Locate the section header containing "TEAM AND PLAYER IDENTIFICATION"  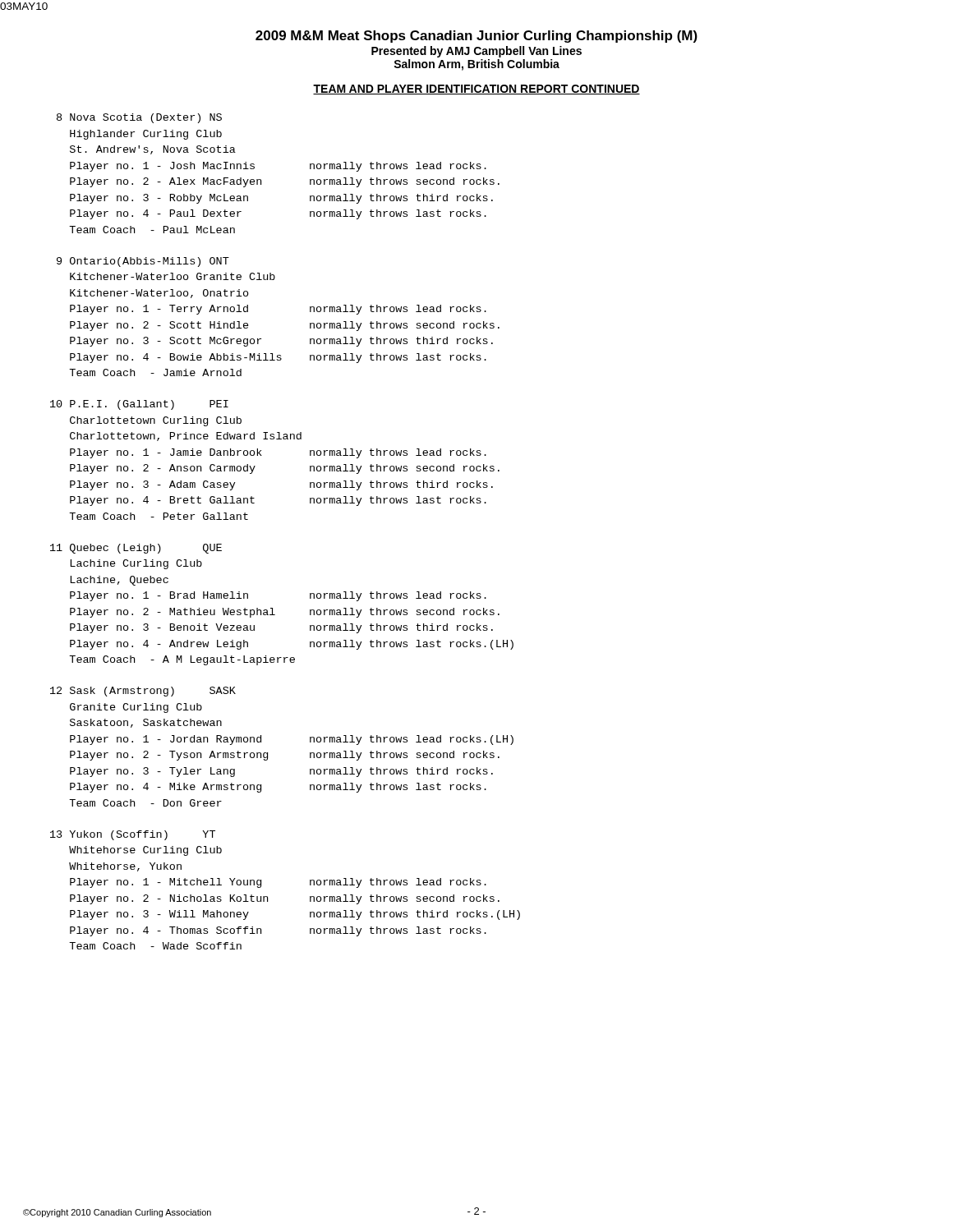pos(476,89)
